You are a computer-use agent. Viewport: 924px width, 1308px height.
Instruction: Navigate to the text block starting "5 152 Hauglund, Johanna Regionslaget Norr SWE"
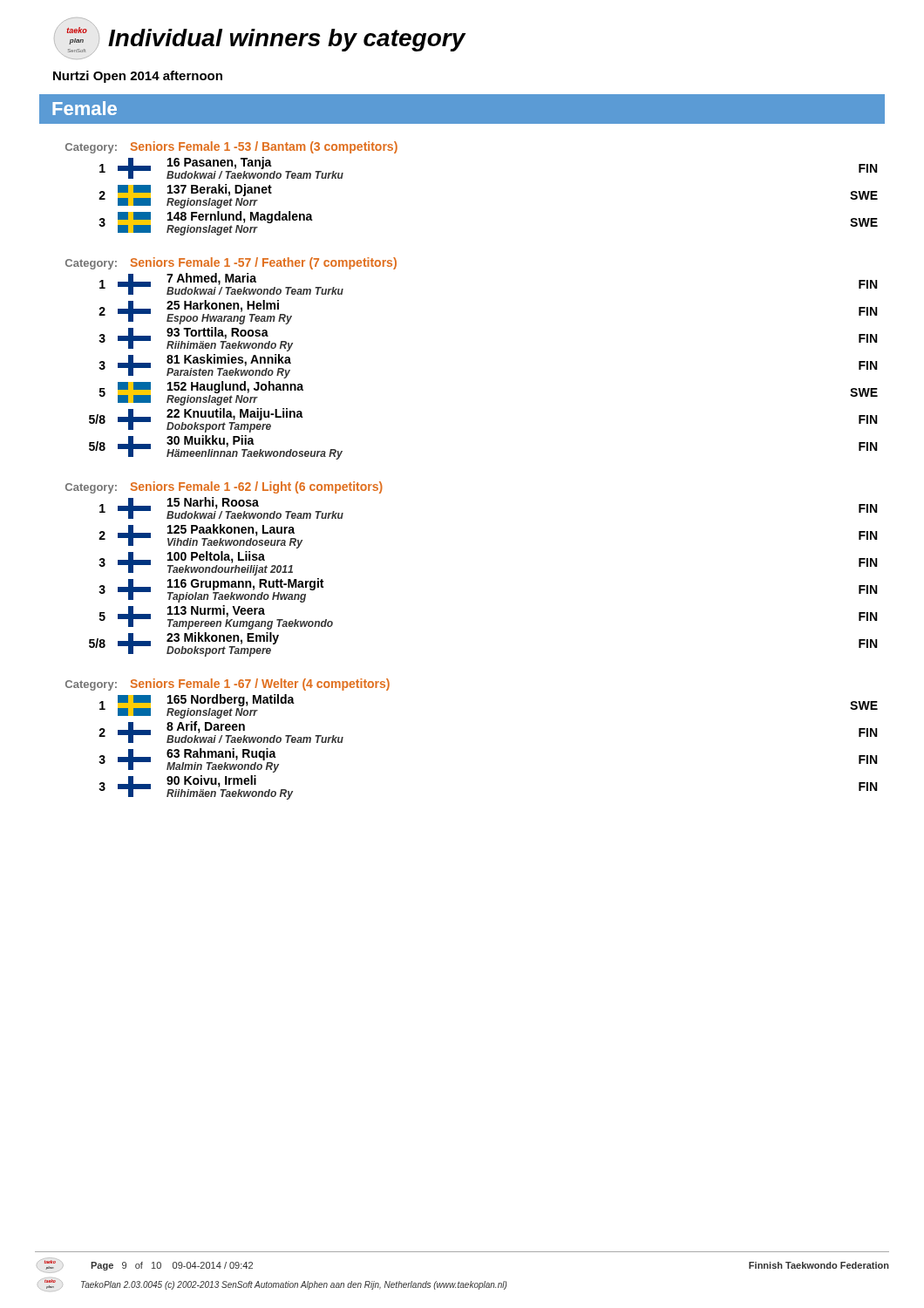click(x=214, y=392)
